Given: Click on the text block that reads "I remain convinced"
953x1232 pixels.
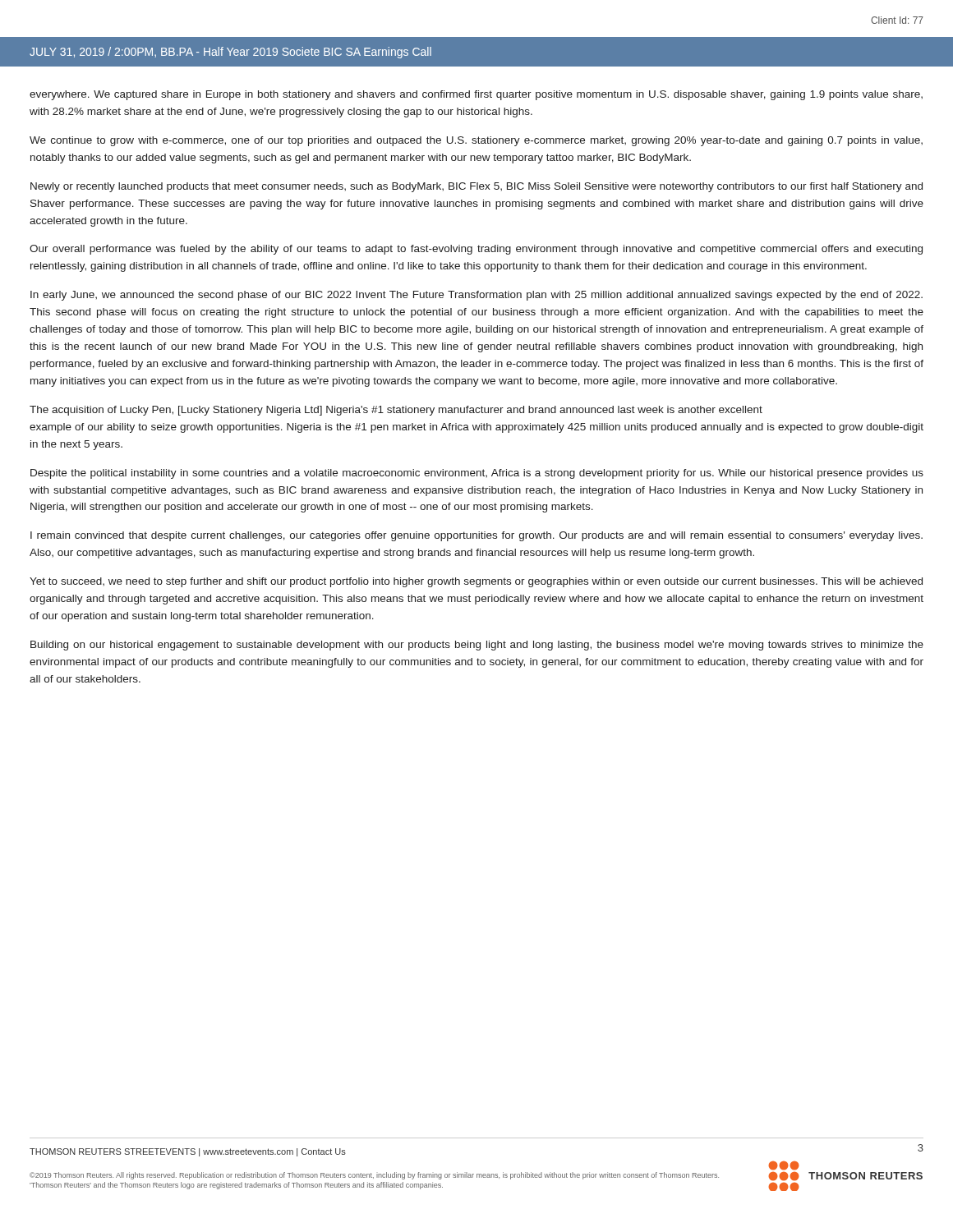Looking at the screenshot, I should (x=476, y=545).
